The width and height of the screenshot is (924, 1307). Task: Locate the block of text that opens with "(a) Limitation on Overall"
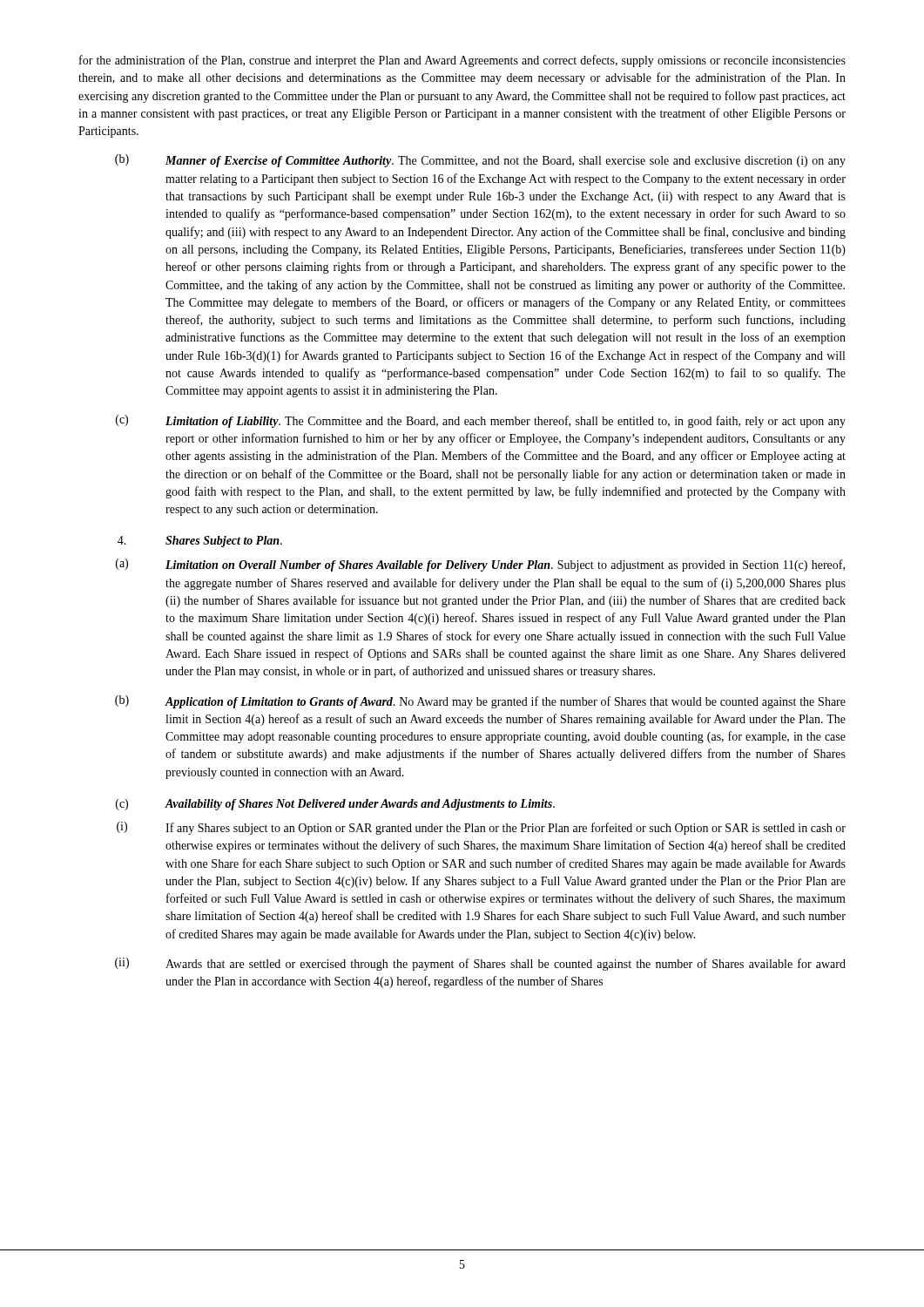click(462, 619)
